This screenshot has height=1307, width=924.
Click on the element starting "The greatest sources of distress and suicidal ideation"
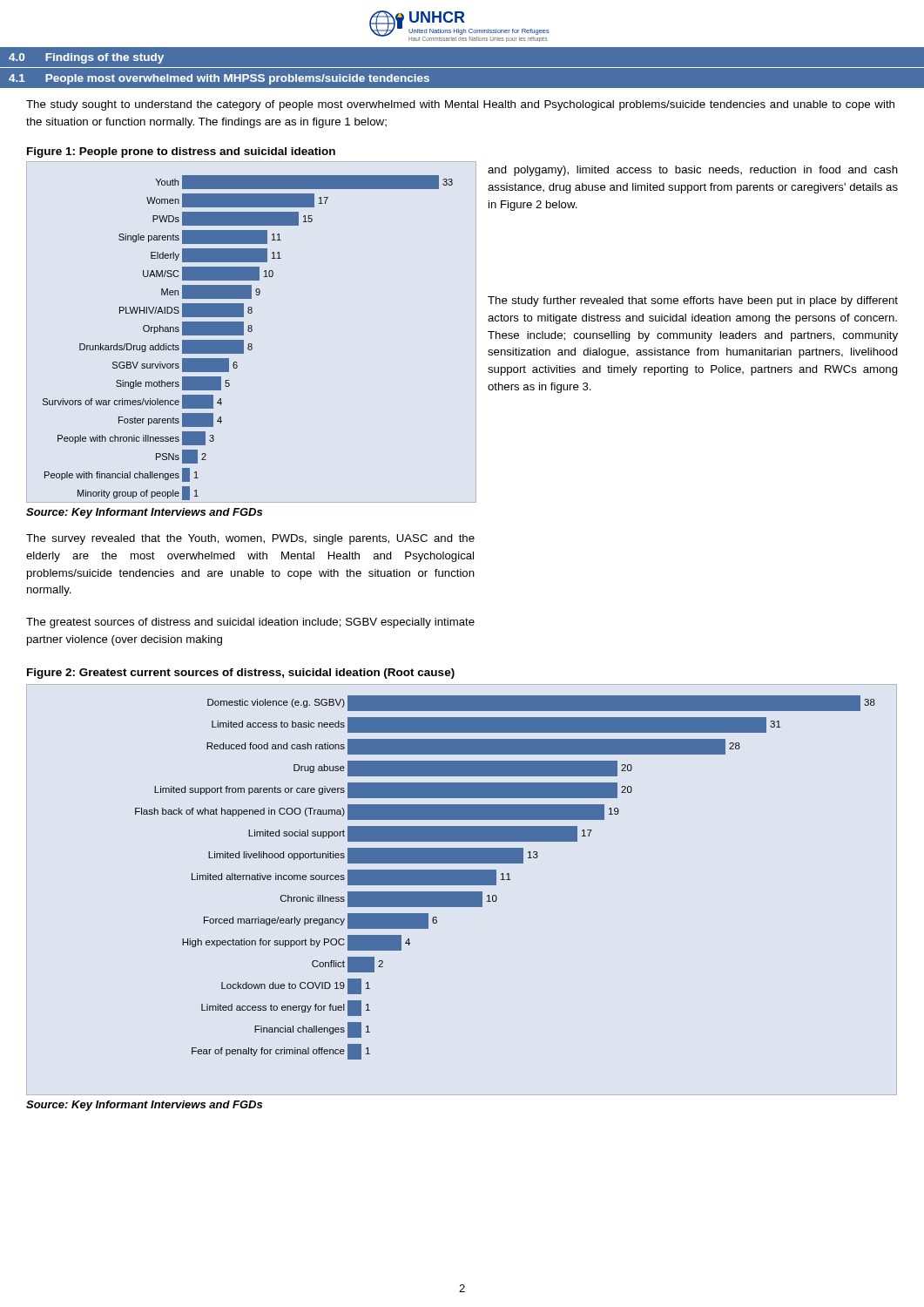pyautogui.click(x=250, y=630)
